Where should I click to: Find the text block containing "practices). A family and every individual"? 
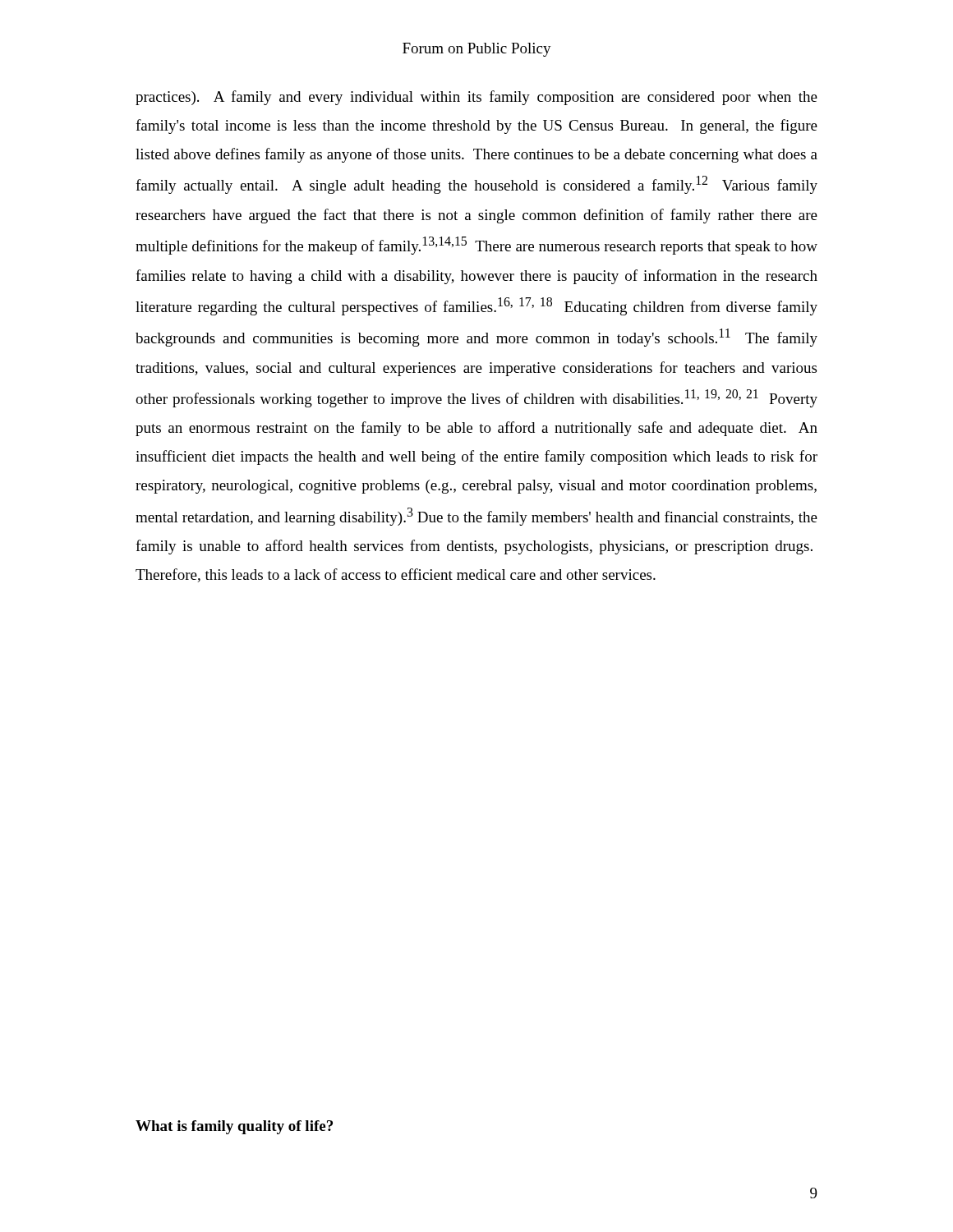pos(476,336)
